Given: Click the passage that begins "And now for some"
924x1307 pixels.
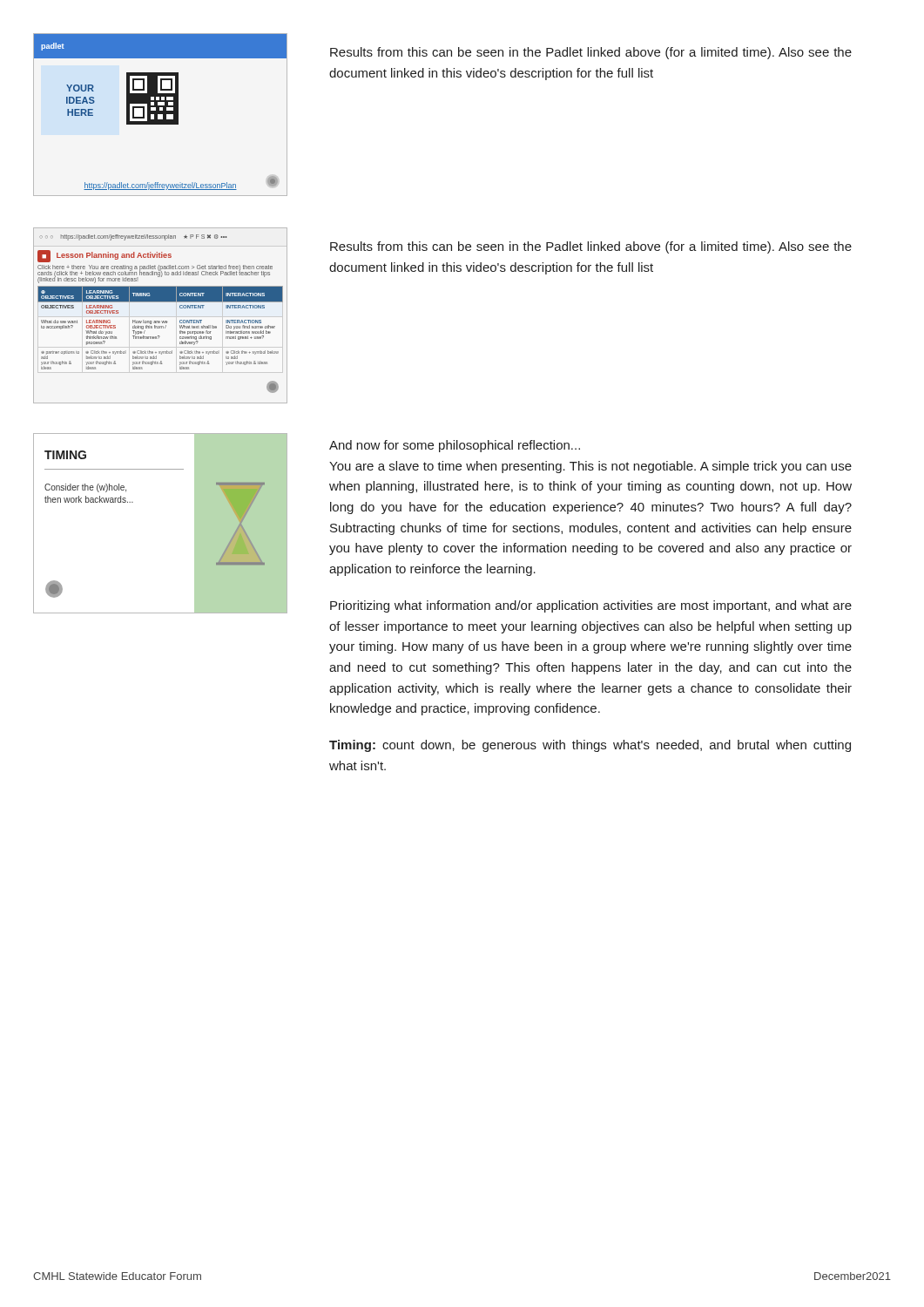Looking at the screenshot, I should coord(590,605).
